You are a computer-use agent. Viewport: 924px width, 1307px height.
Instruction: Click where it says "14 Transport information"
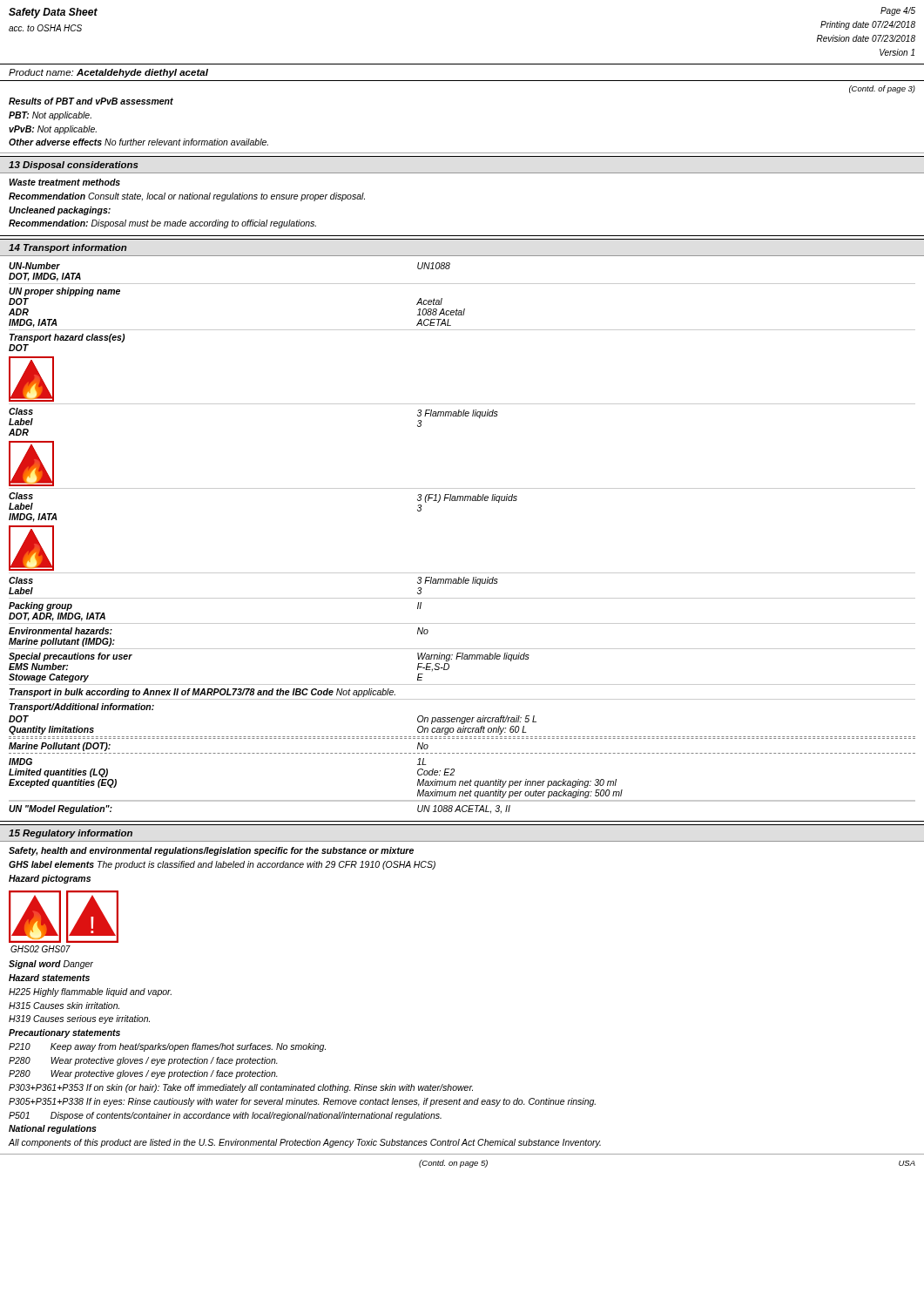[x=68, y=247]
